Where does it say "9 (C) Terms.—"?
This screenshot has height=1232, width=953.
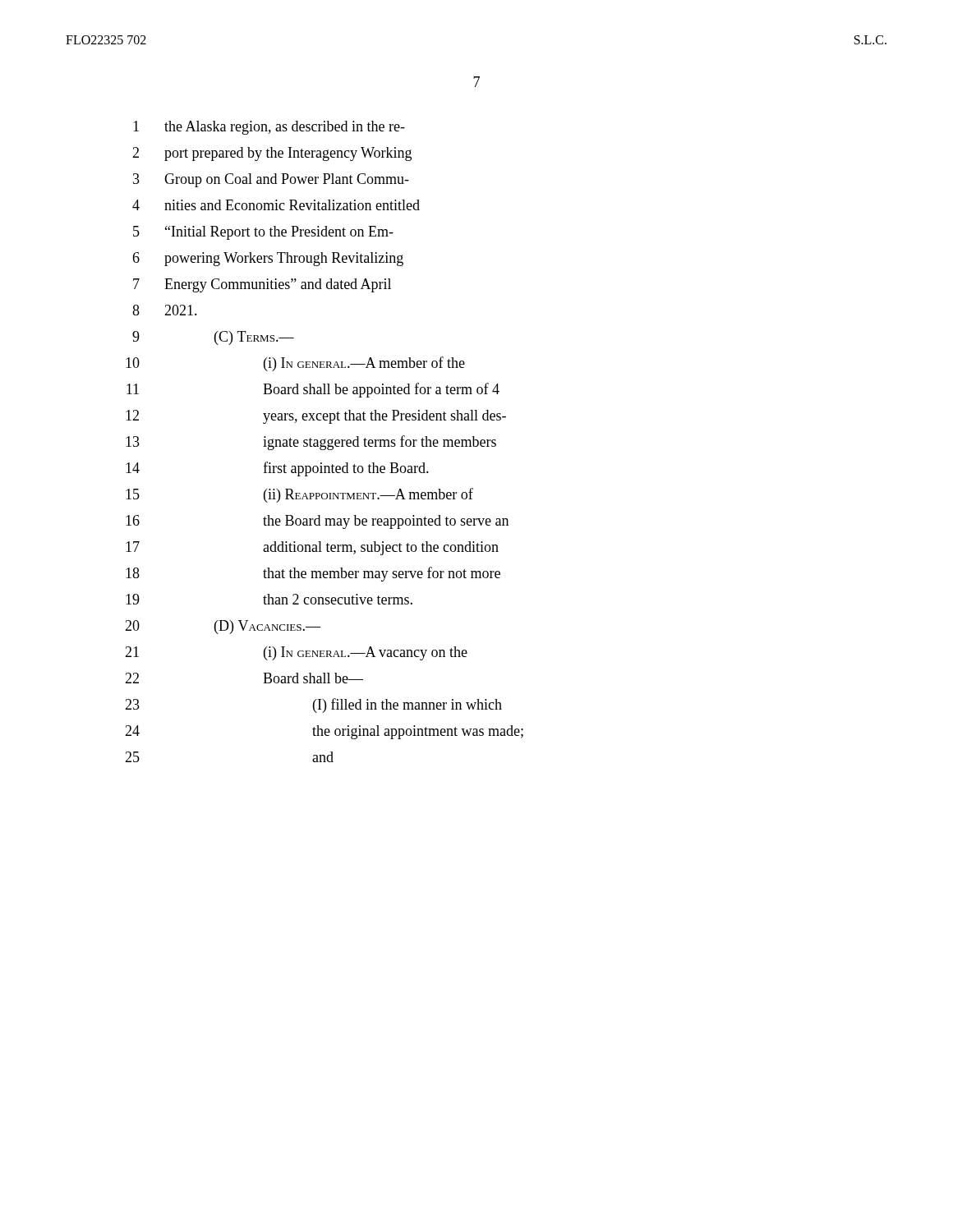pos(213,338)
